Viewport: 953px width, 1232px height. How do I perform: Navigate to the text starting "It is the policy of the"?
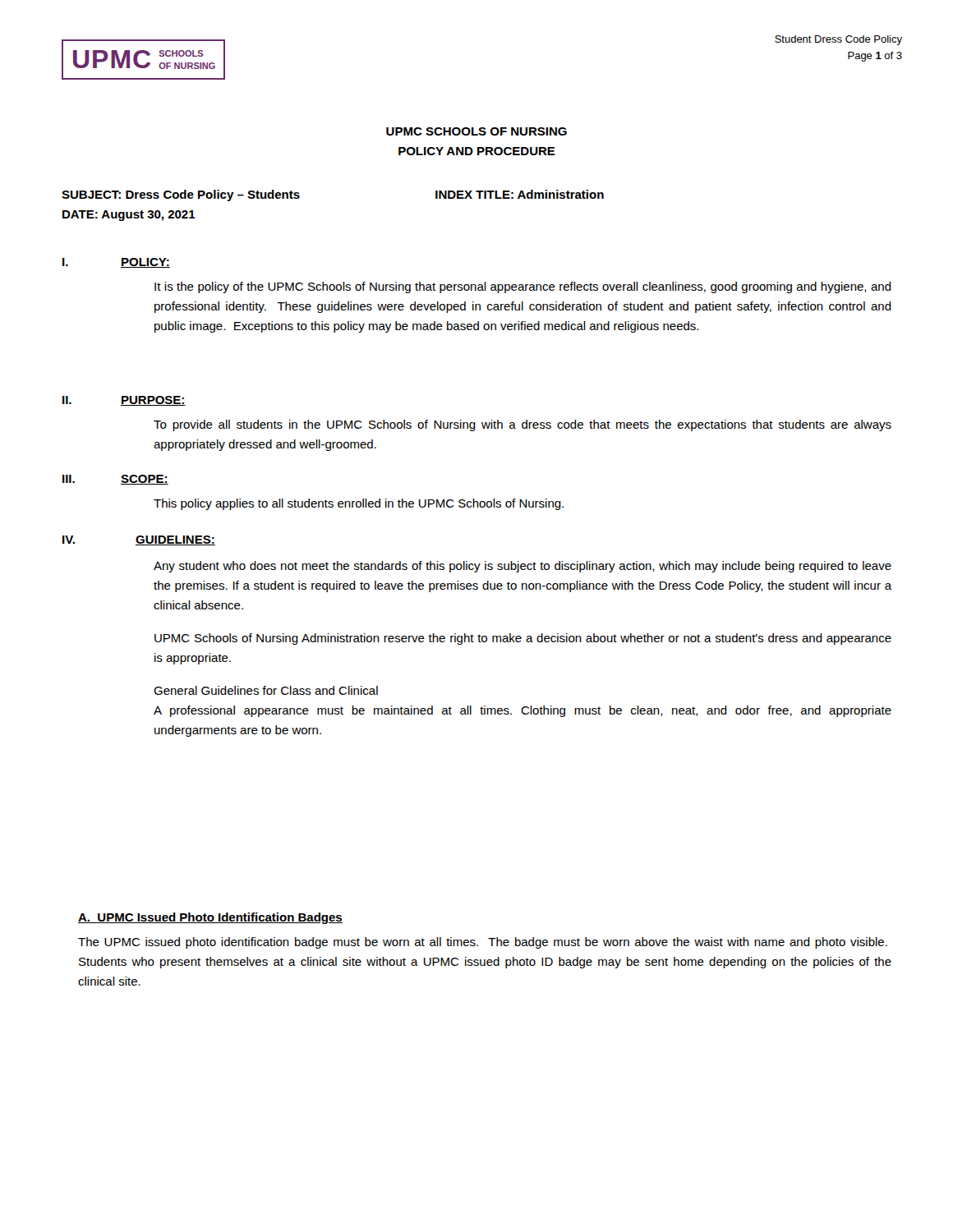[x=522, y=306]
